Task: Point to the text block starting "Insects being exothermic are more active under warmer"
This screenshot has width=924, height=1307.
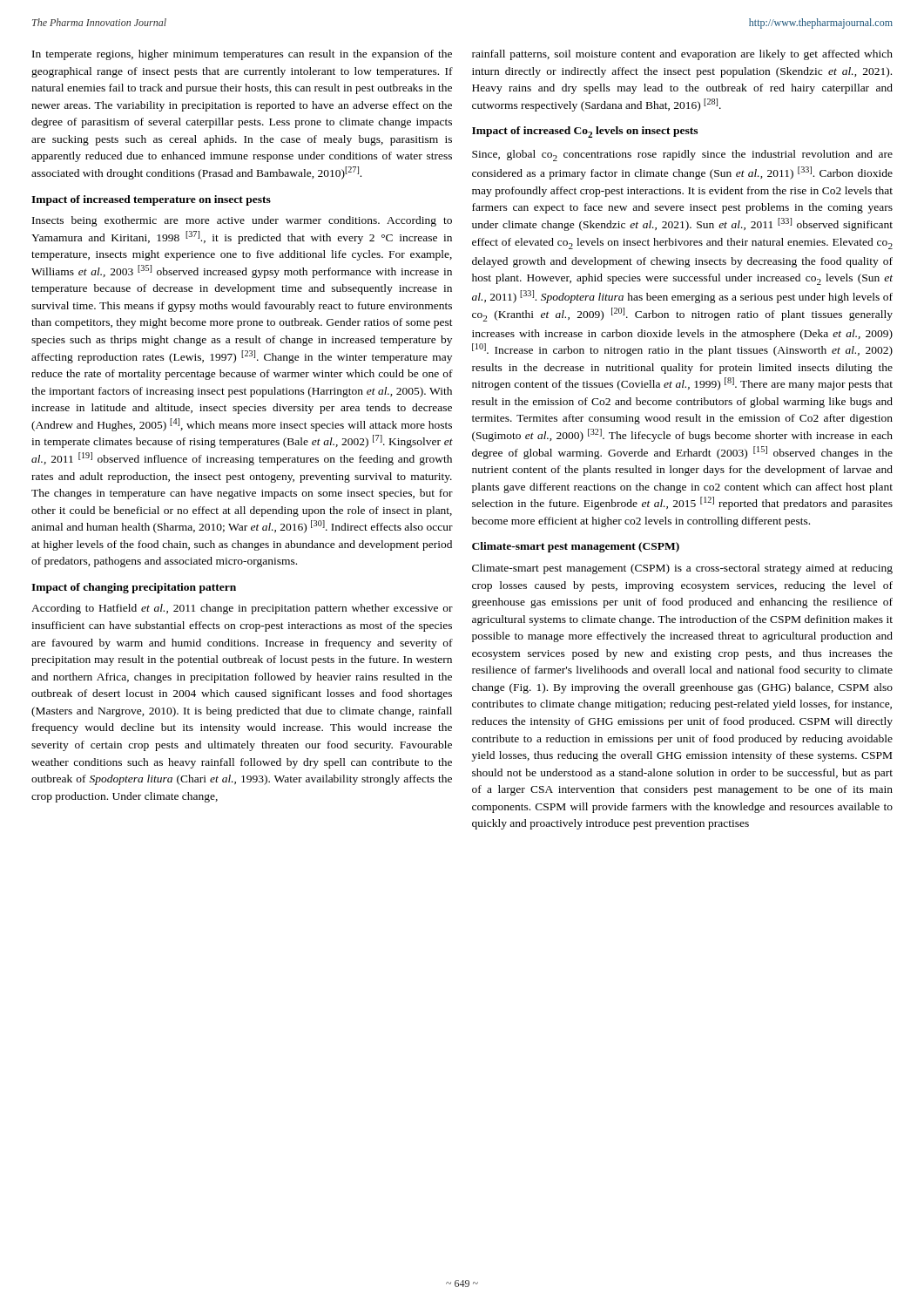Action: click(x=242, y=391)
